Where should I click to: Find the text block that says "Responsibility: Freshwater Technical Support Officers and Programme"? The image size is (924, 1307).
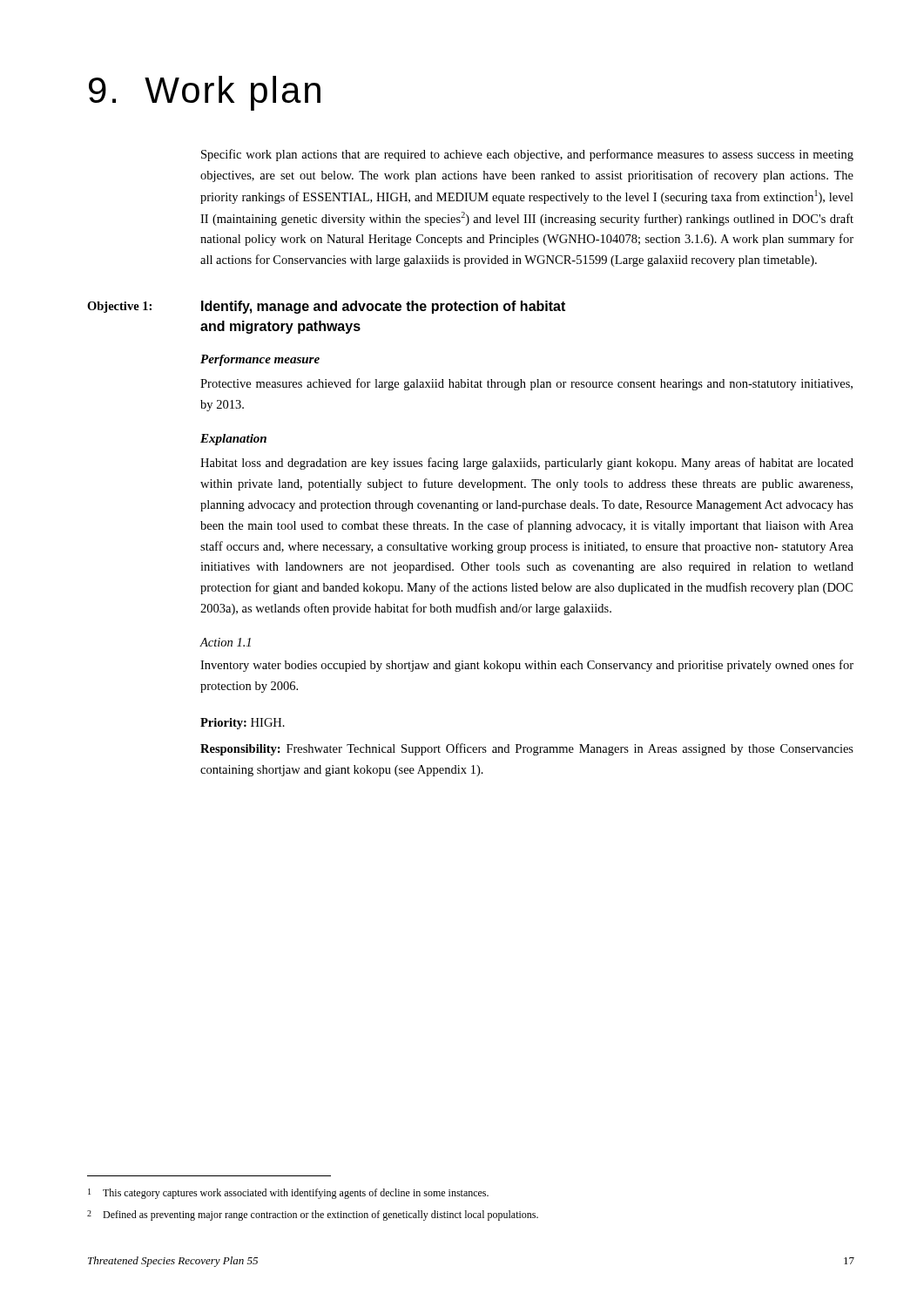(527, 759)
